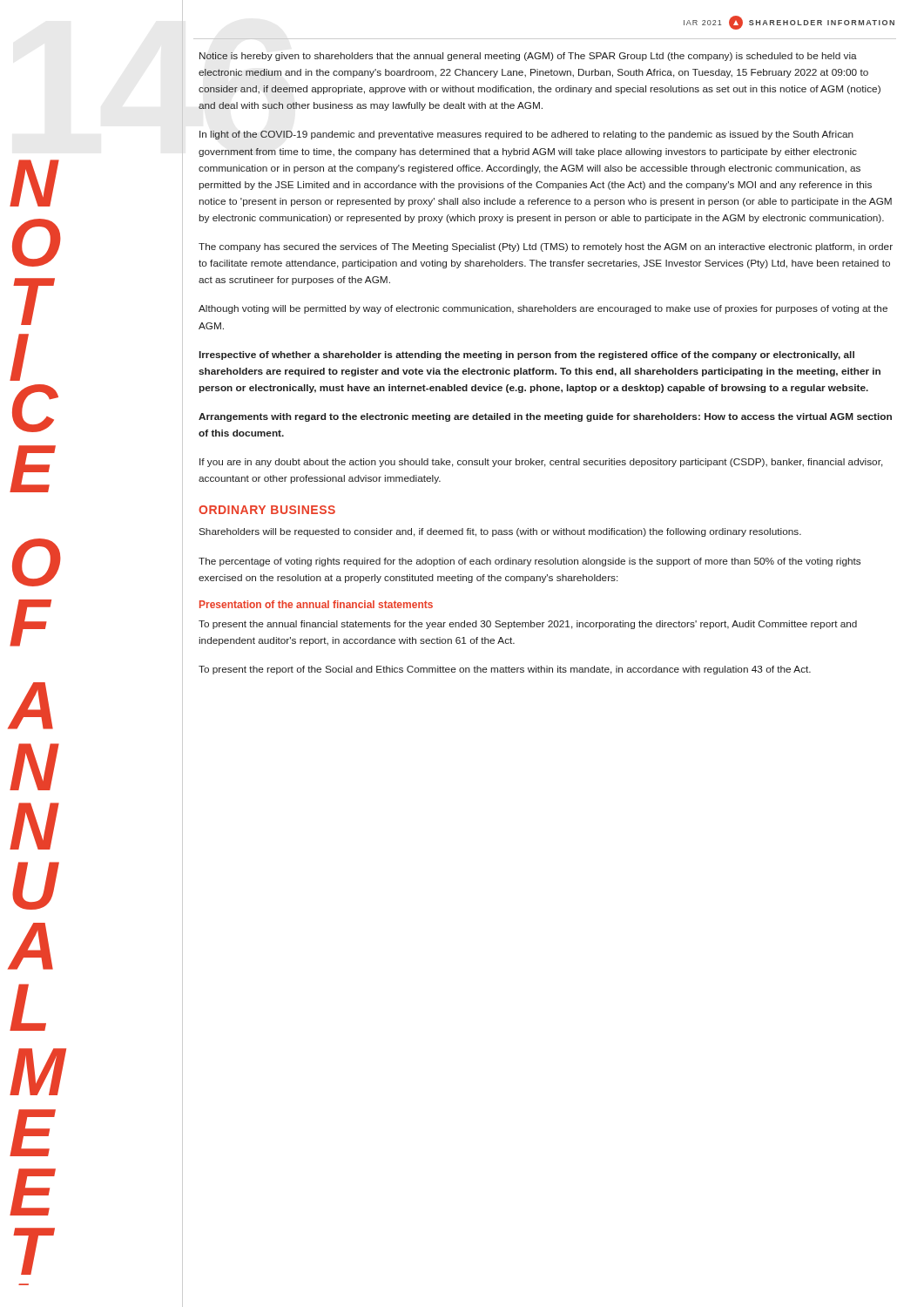
Task: Click where it says "ORDINARY BUSINESS"
Action: (267, 510)
